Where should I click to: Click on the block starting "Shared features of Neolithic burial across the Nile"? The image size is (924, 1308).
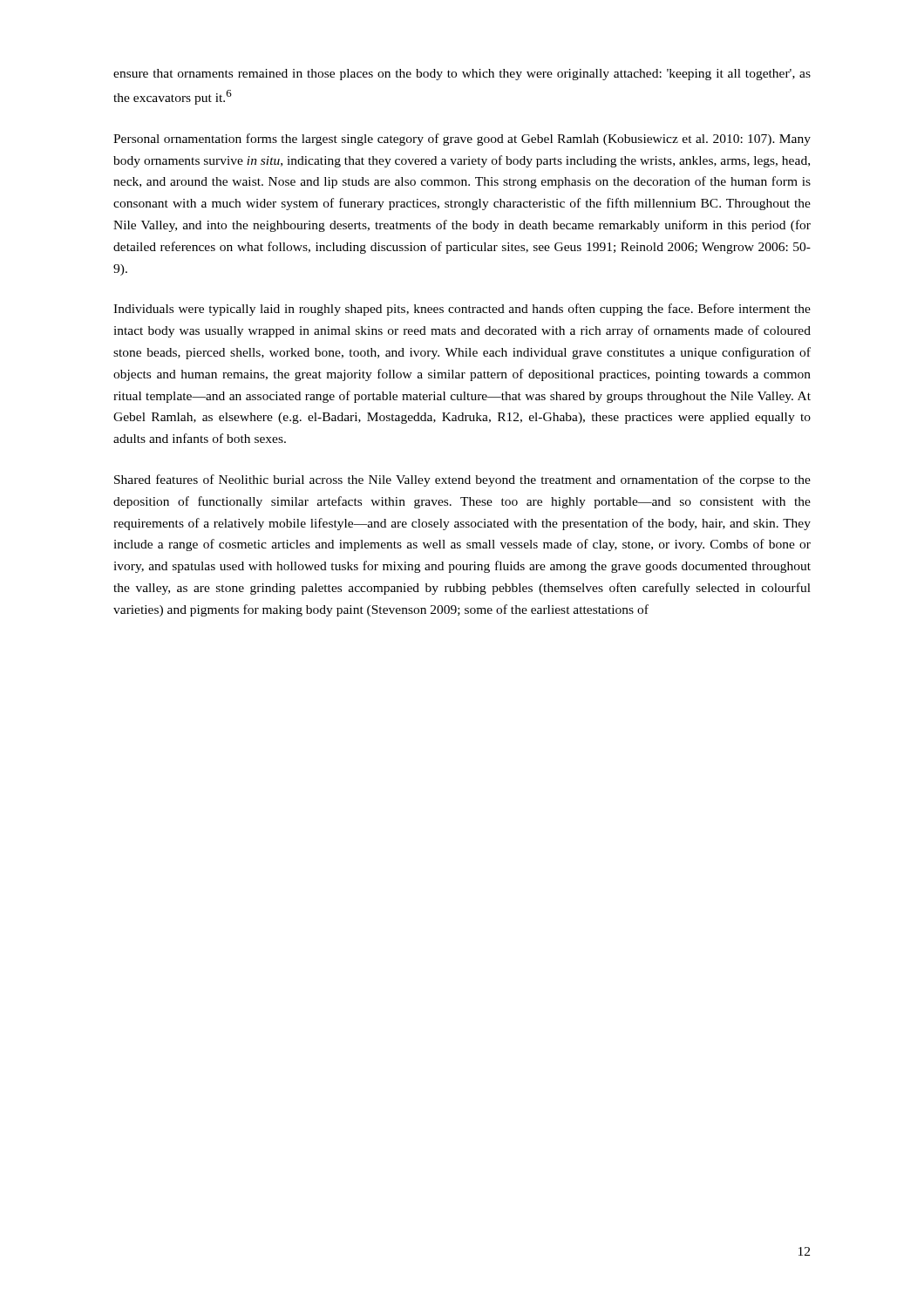pyautogui.click(x=462, y=544)
